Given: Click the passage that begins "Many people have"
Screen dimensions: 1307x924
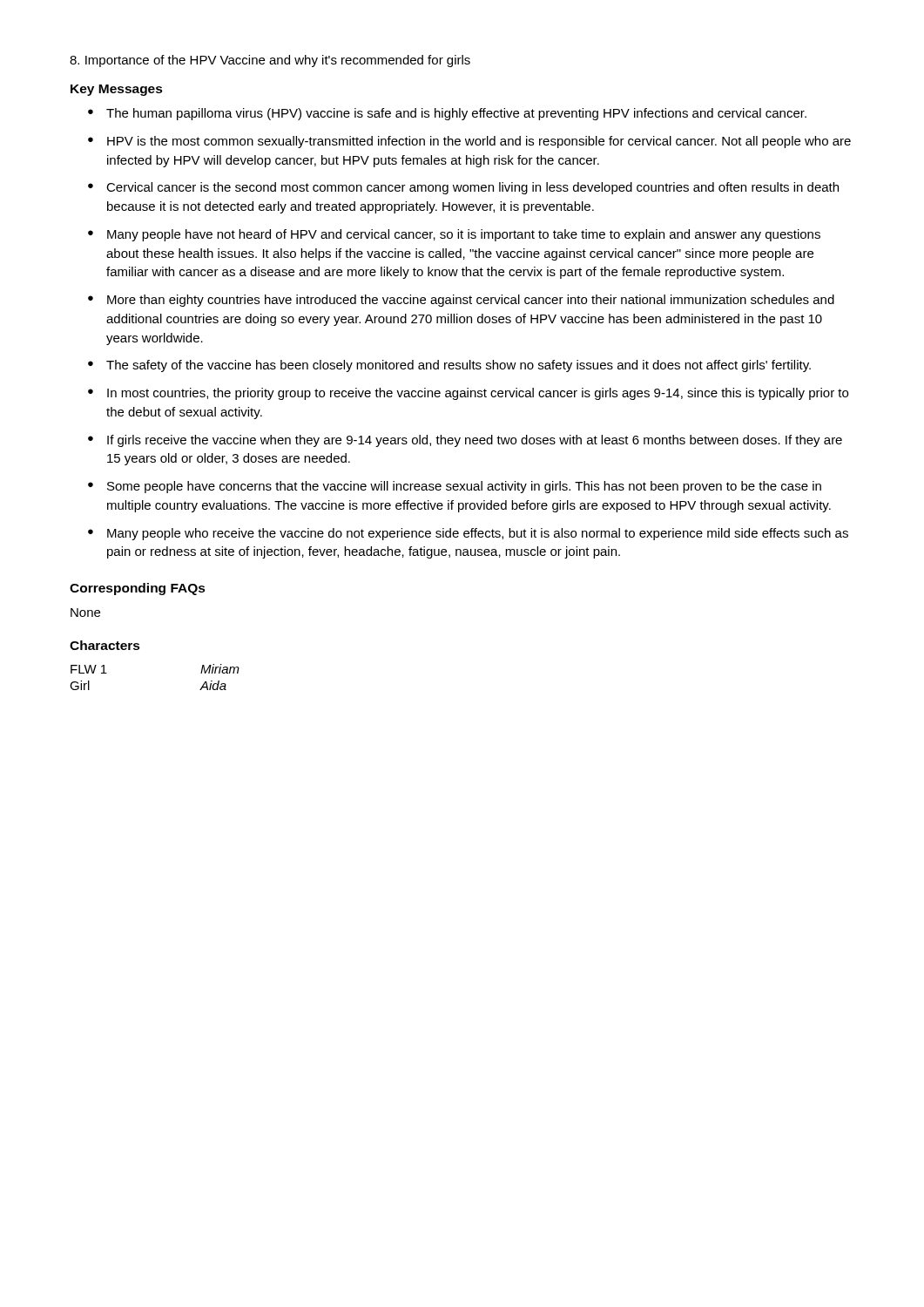Looking at the screenshot, I should pos(464,253).
